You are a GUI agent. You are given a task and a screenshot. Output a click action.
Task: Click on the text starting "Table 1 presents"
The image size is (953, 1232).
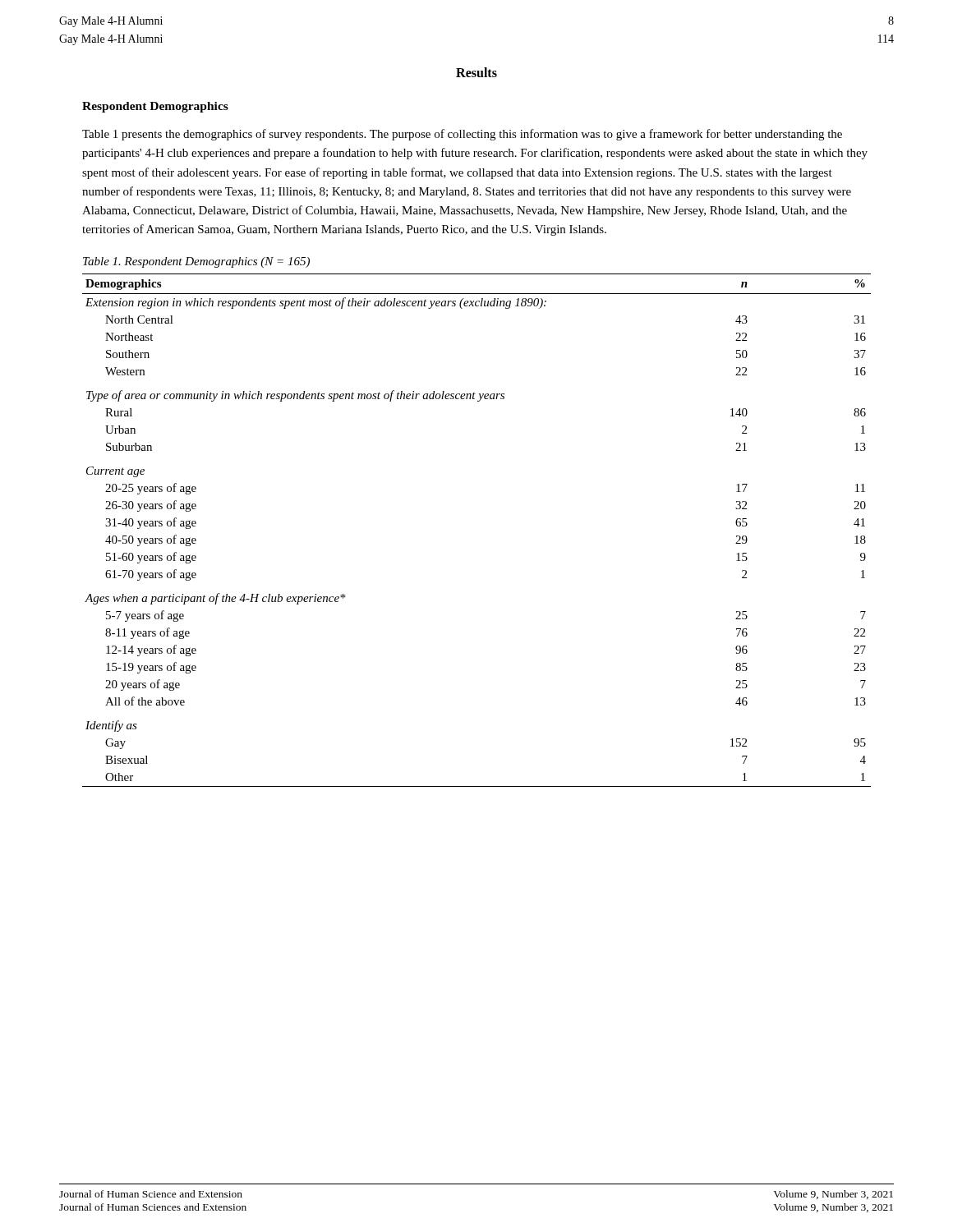point(475,182)
